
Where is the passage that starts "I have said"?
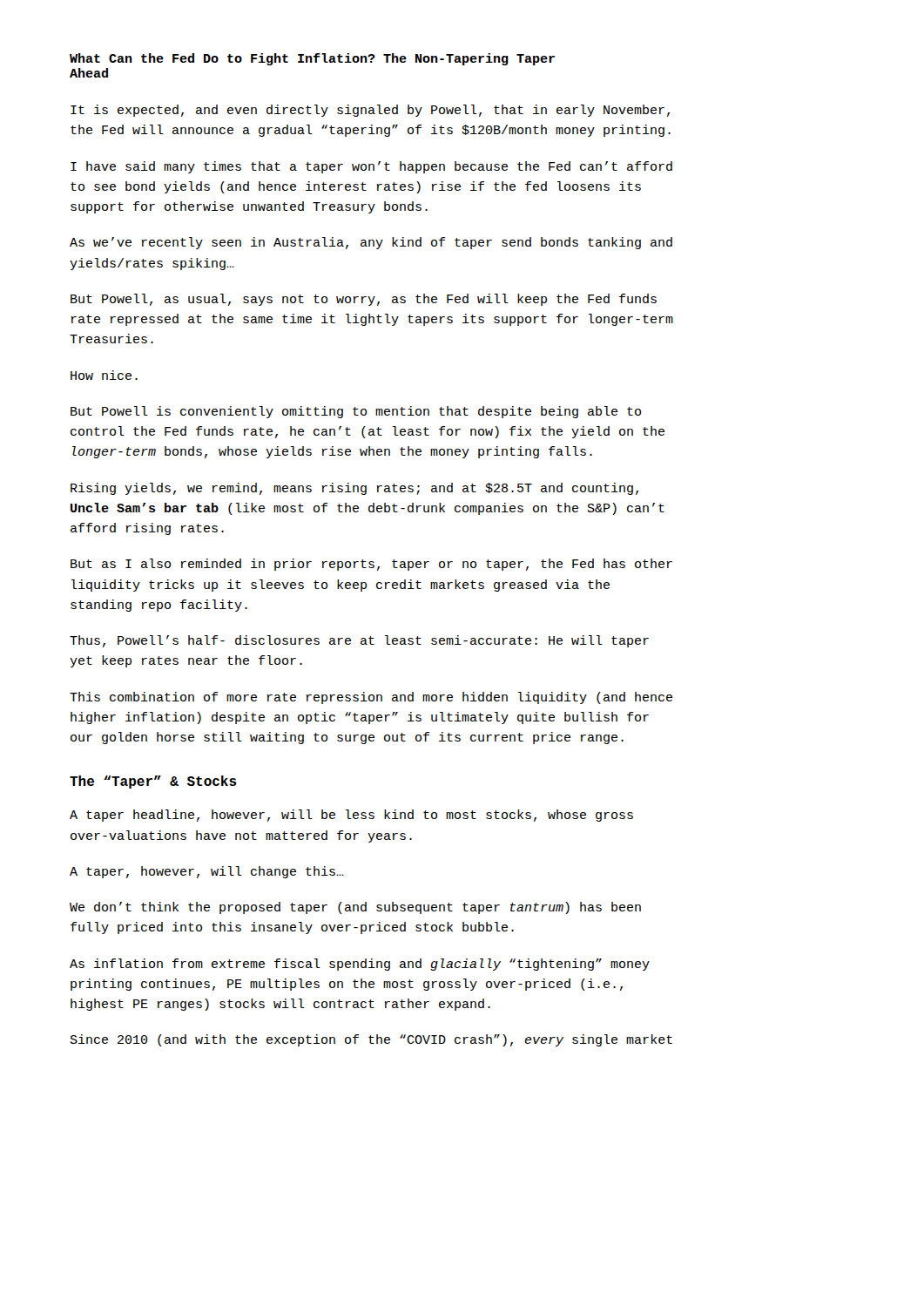371,188
